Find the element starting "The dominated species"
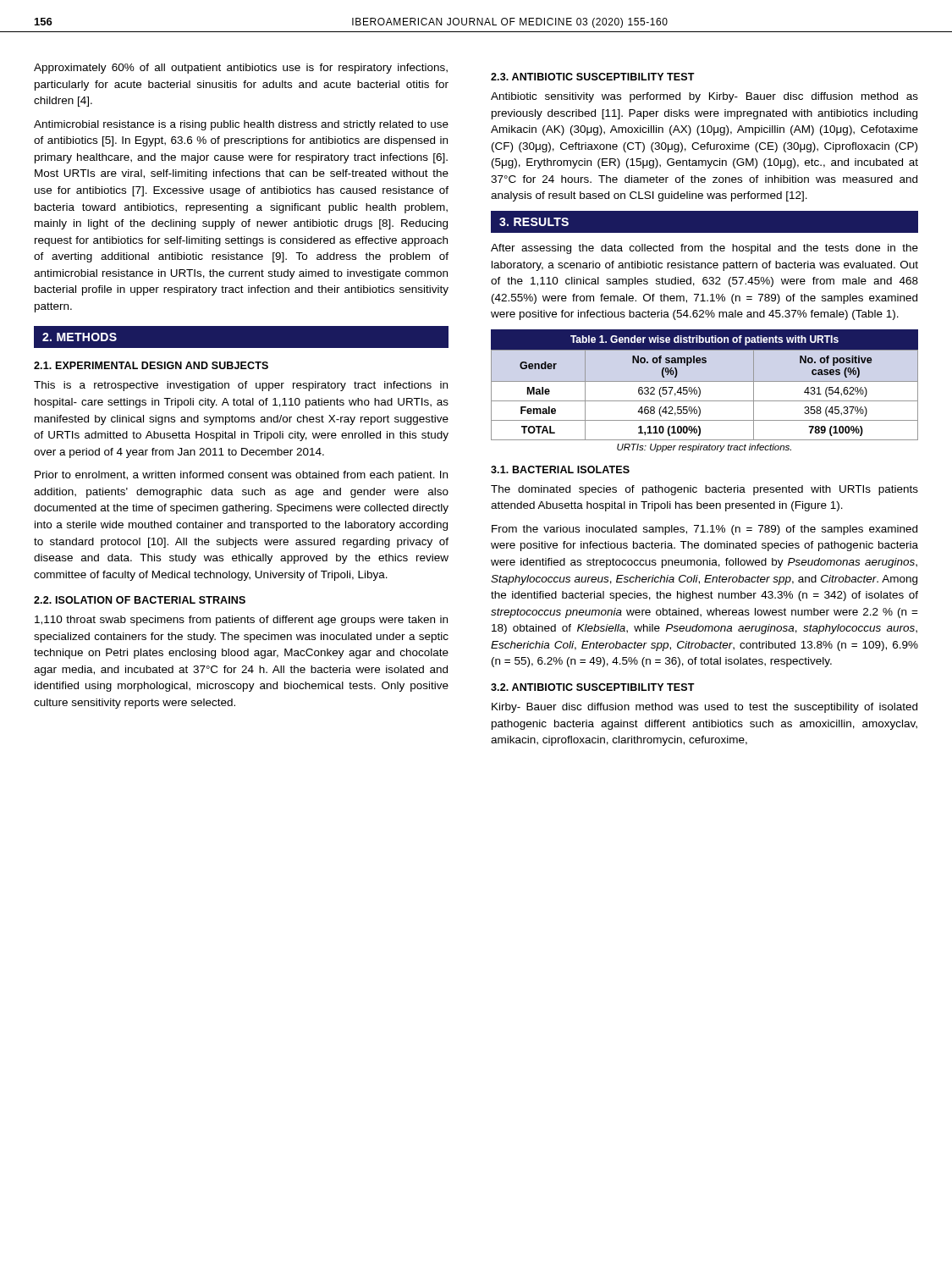 (704, 575)
